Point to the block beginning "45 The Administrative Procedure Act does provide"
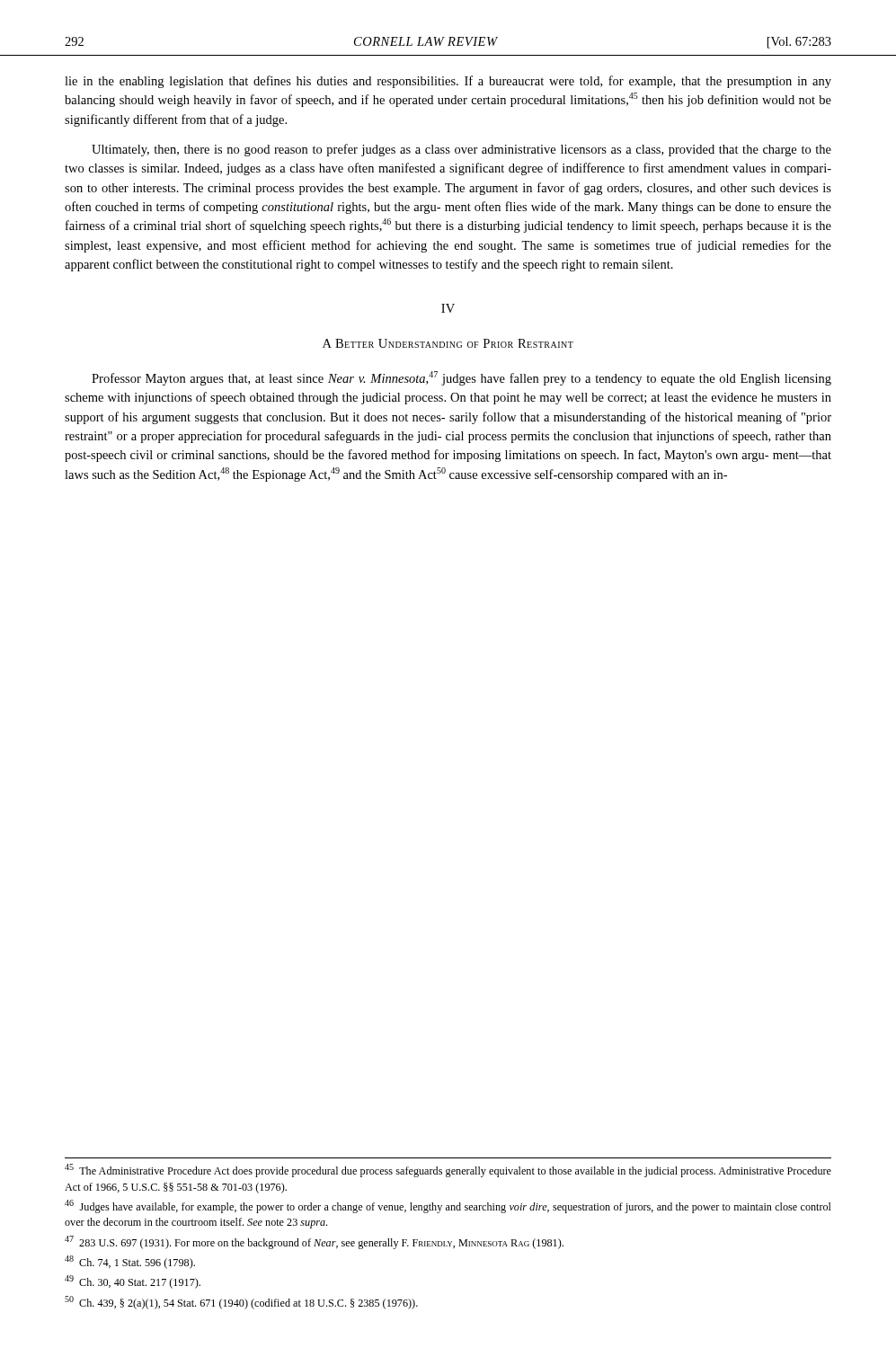896x1348 pixels. coord(448,1179)
